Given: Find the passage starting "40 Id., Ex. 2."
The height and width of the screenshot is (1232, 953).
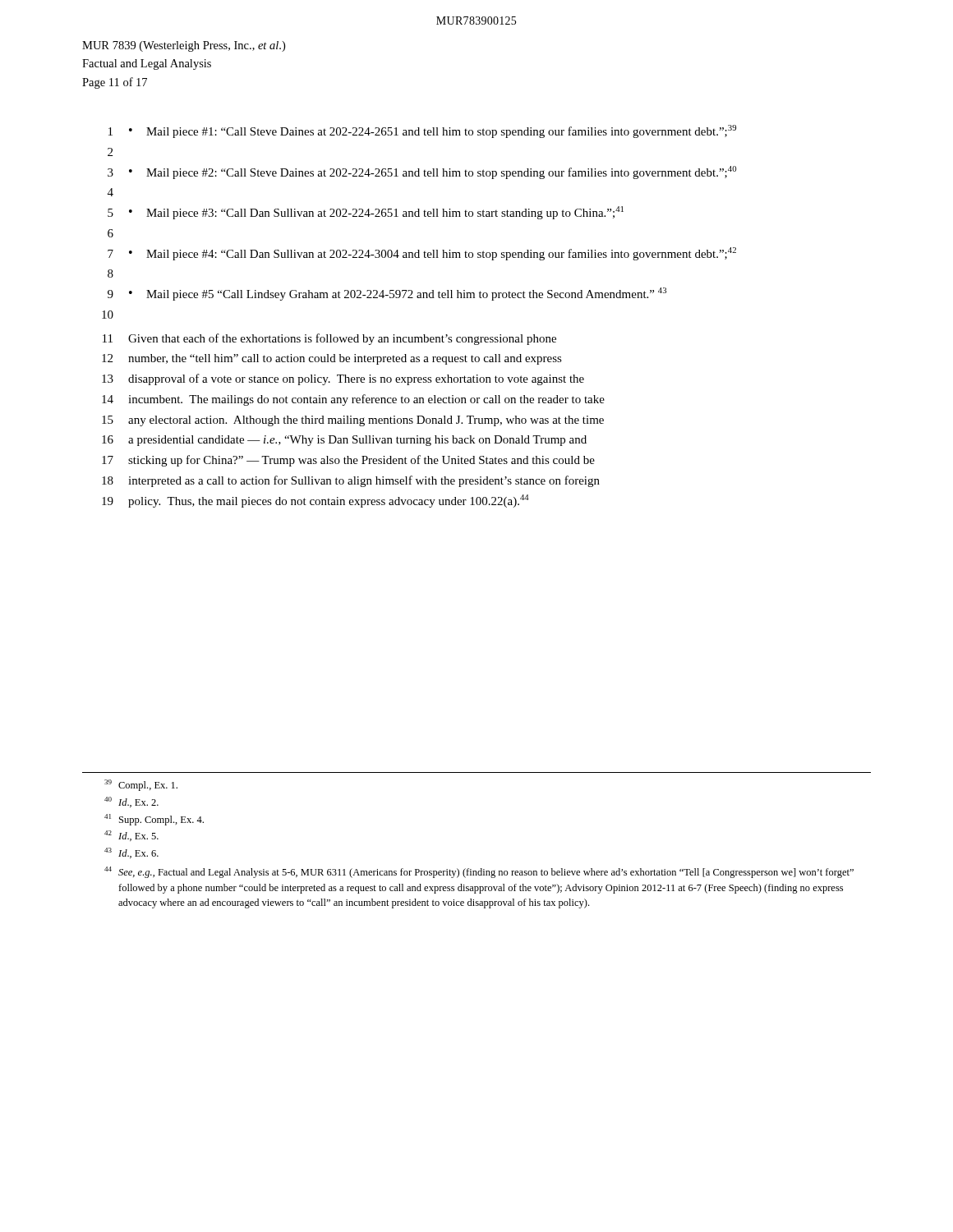Looking at the screenshot, I should (131, 802).
